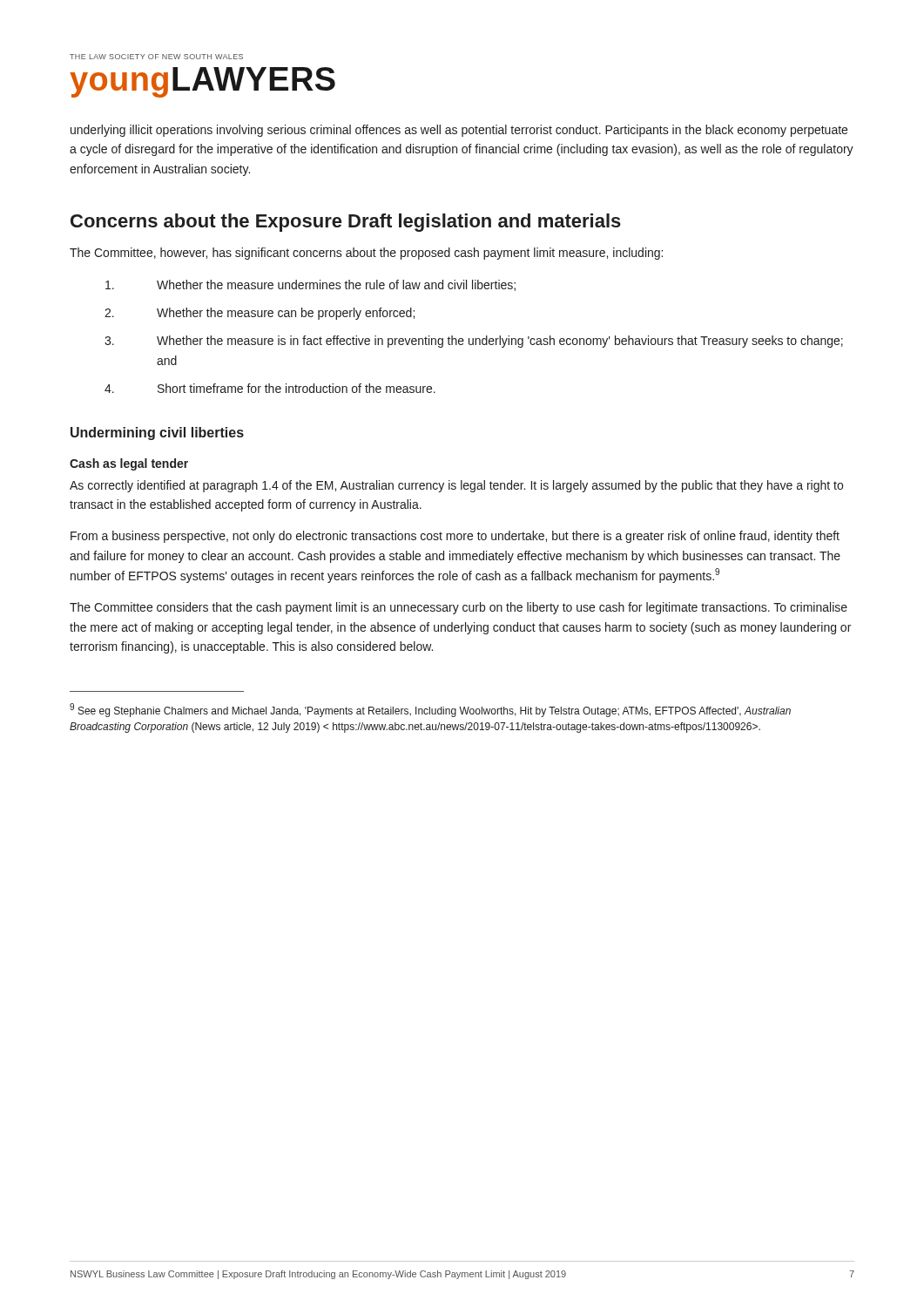Point to "Undermining civil liberties"
924x1307 pixels.
coord(157,432)
